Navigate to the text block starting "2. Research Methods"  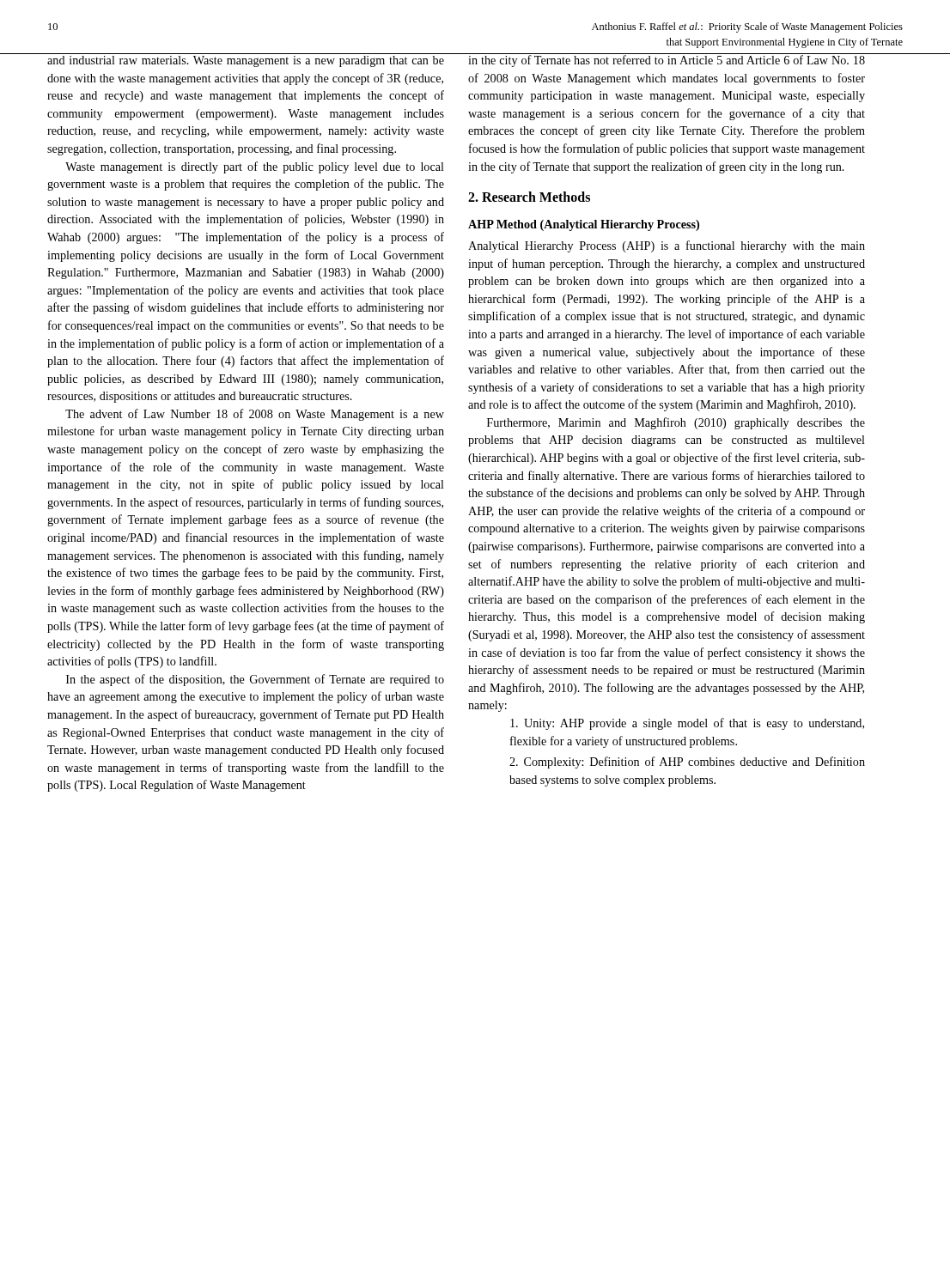529,197
